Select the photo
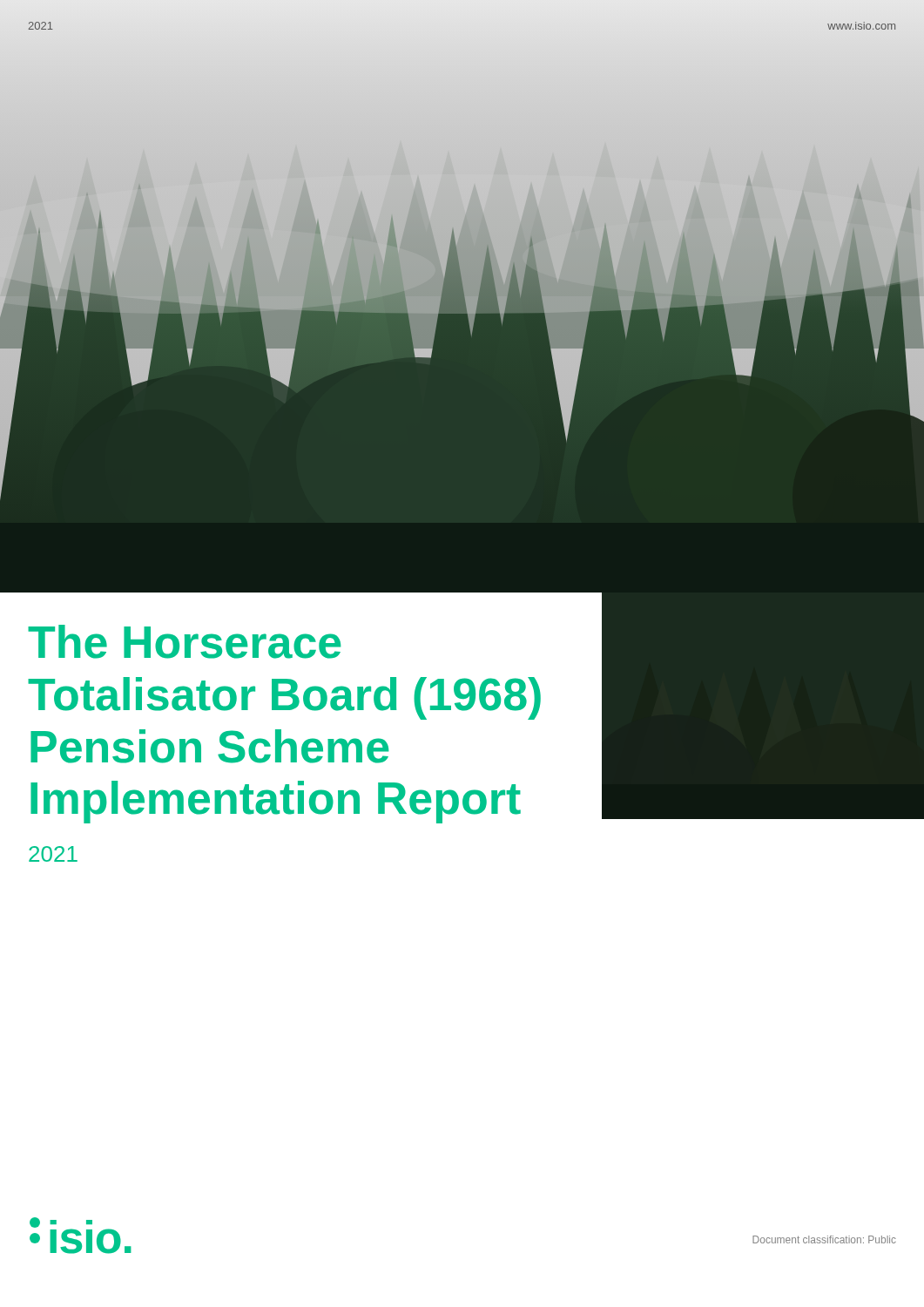 point(462,296)
